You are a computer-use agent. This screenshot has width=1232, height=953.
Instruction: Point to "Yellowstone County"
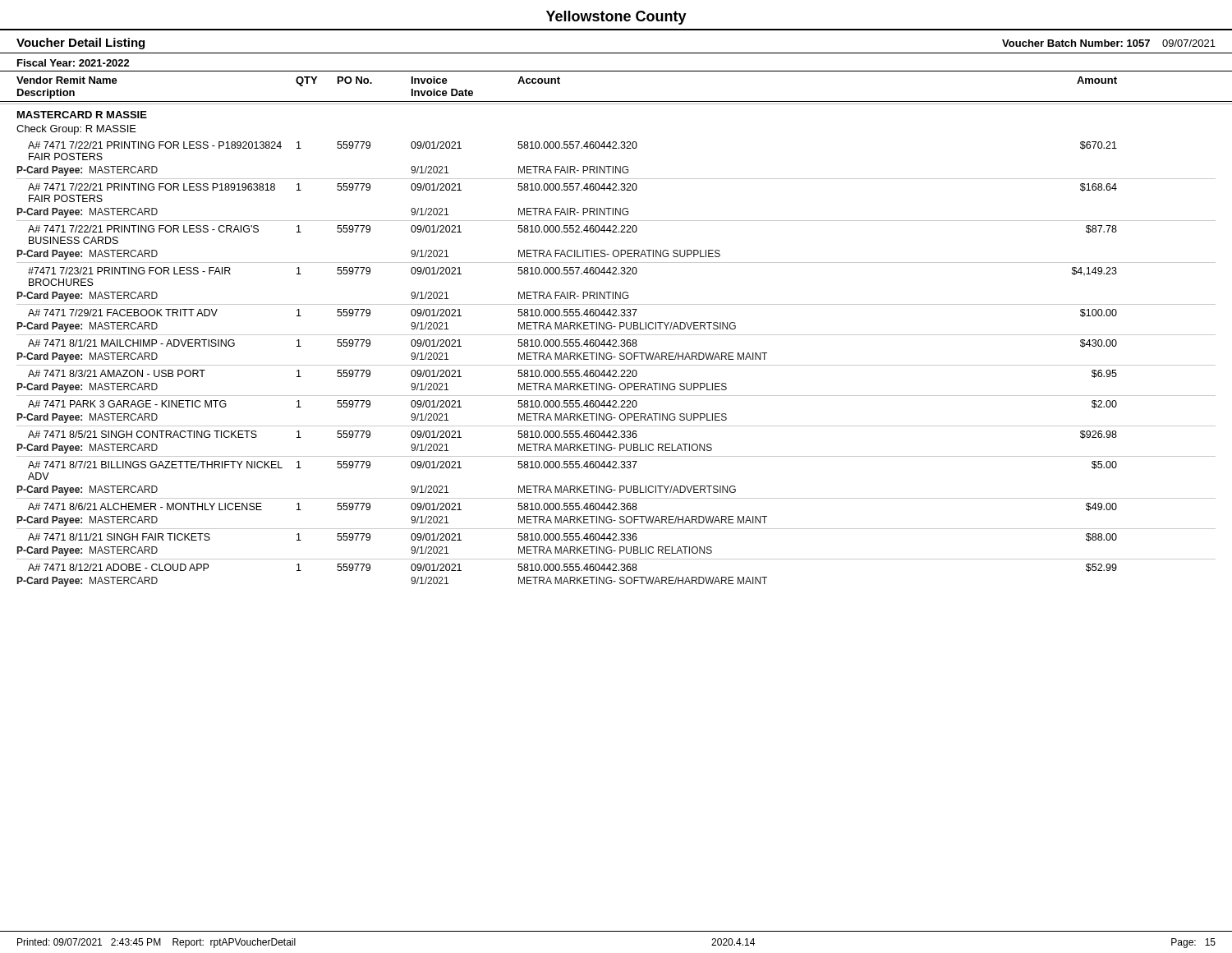tap(616, 16)
